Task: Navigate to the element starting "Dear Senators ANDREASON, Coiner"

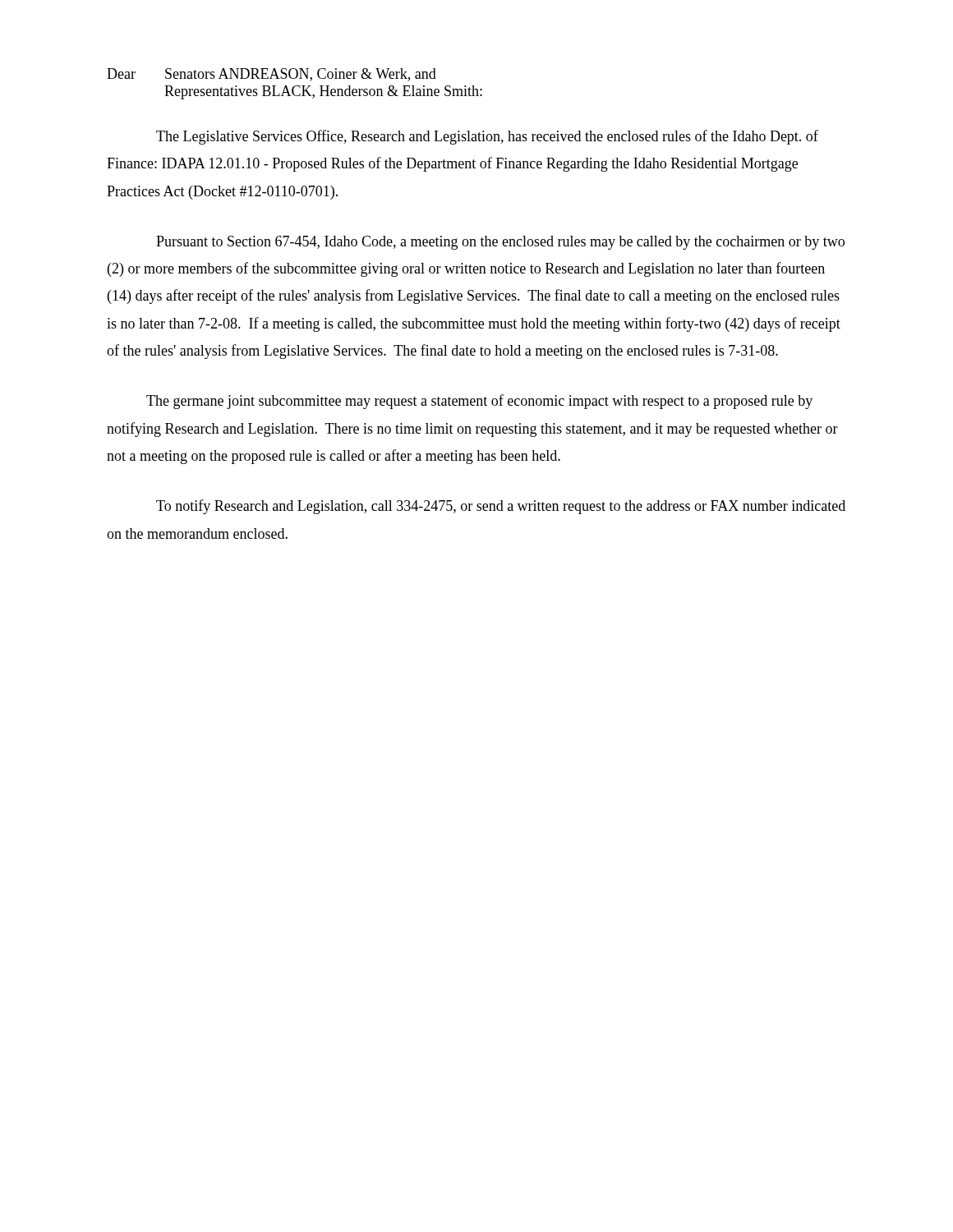Action: pos(476,83)
